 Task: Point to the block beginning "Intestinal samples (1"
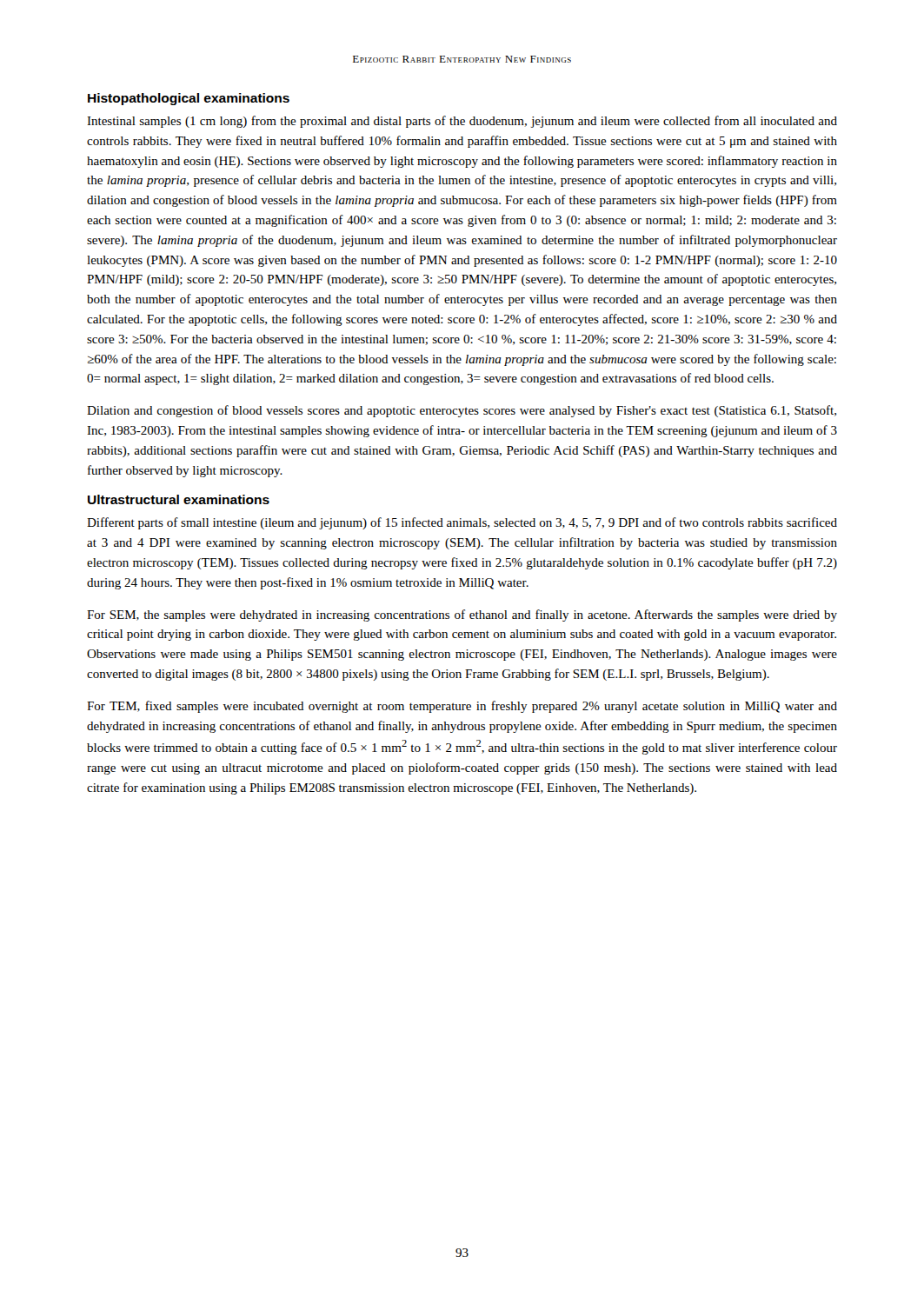click(462, 250)
